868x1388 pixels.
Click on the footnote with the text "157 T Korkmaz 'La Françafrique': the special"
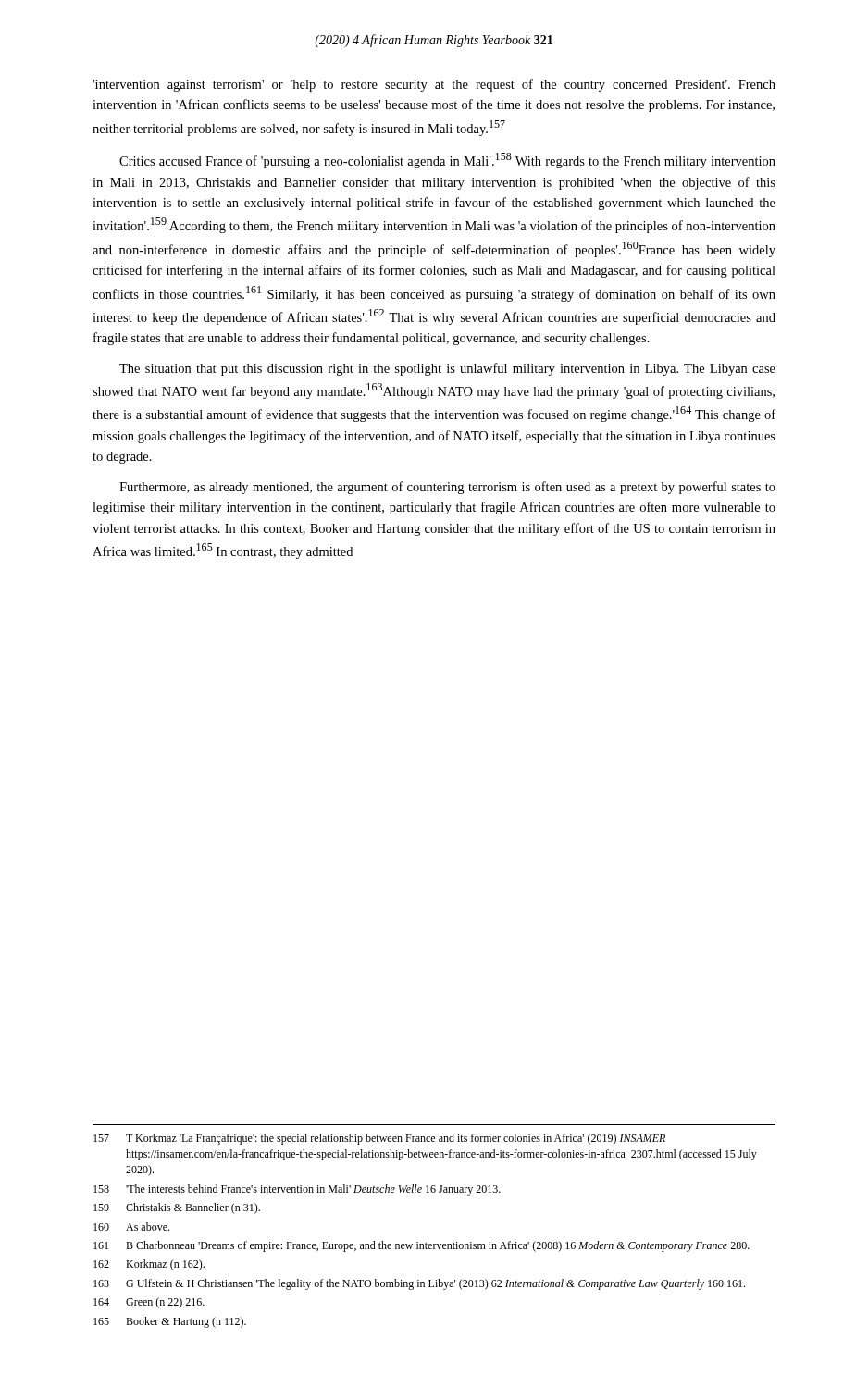coord(434,1155)
